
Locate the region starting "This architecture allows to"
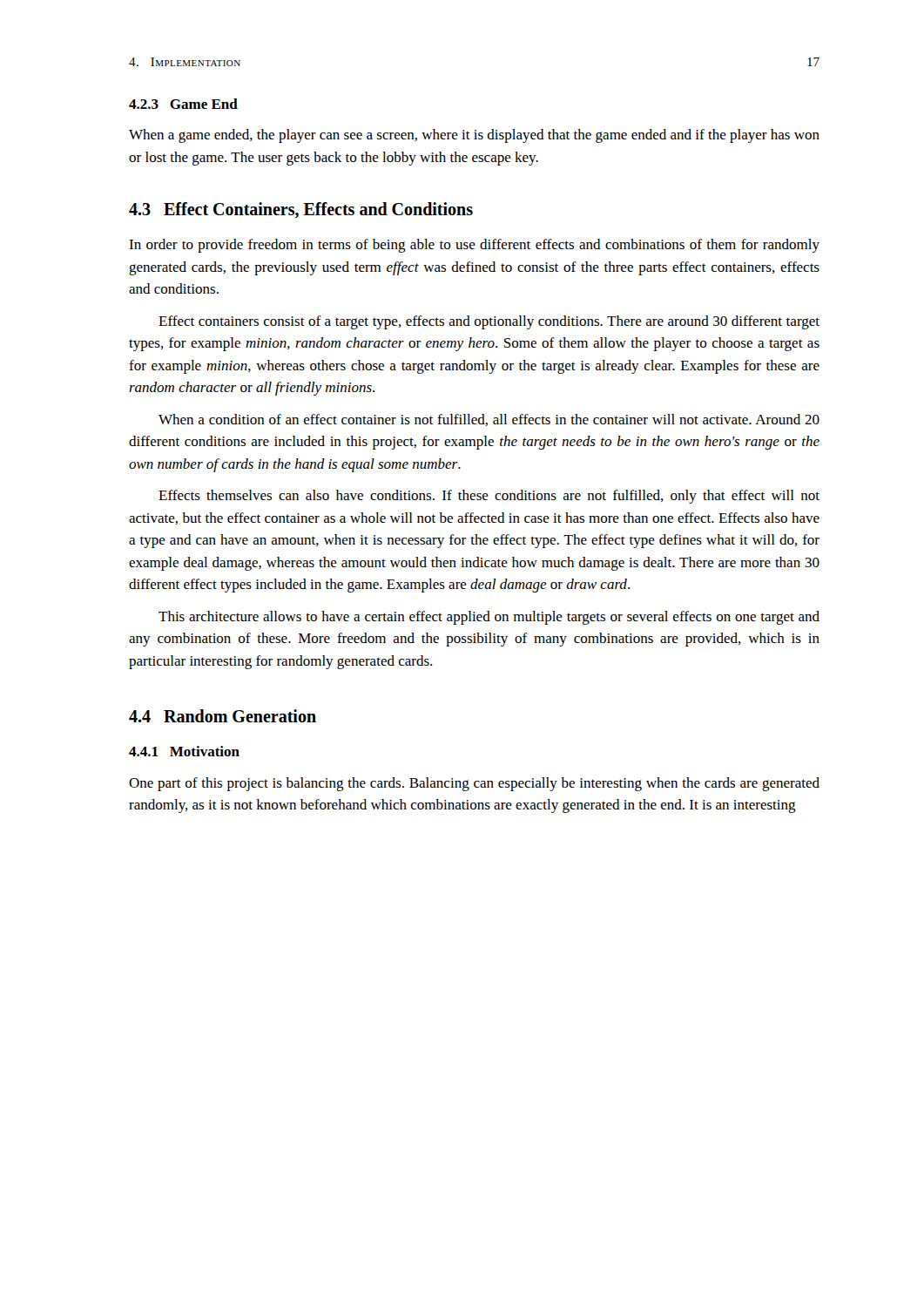click(x=474, y=638)
